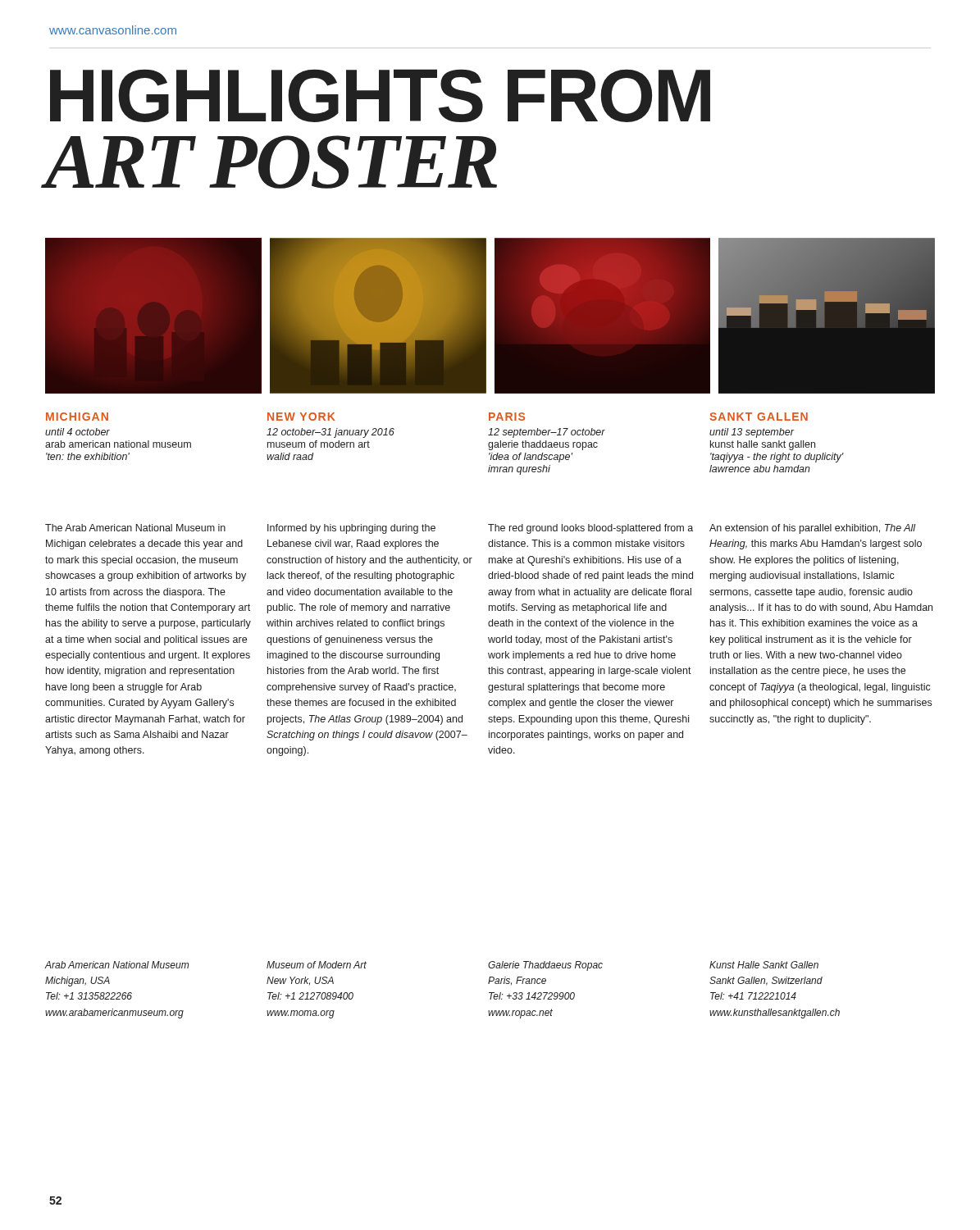Locate the block of text that opens with "Museum of Modern Art New York,"
This screenshot has height=1230, width=980.
(316, 989)
